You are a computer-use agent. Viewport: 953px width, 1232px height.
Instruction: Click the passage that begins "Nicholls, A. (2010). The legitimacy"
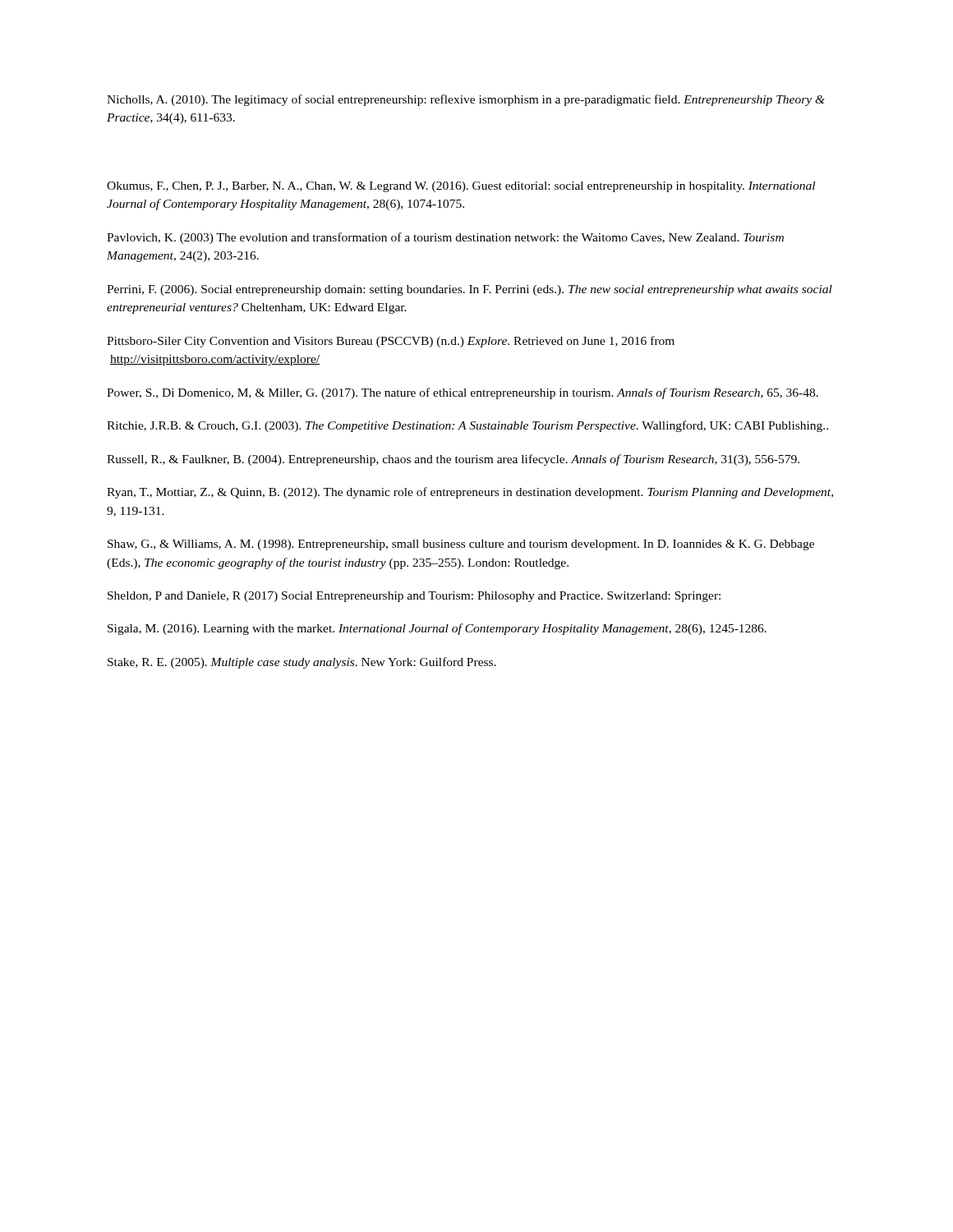[x=466, y=108]
